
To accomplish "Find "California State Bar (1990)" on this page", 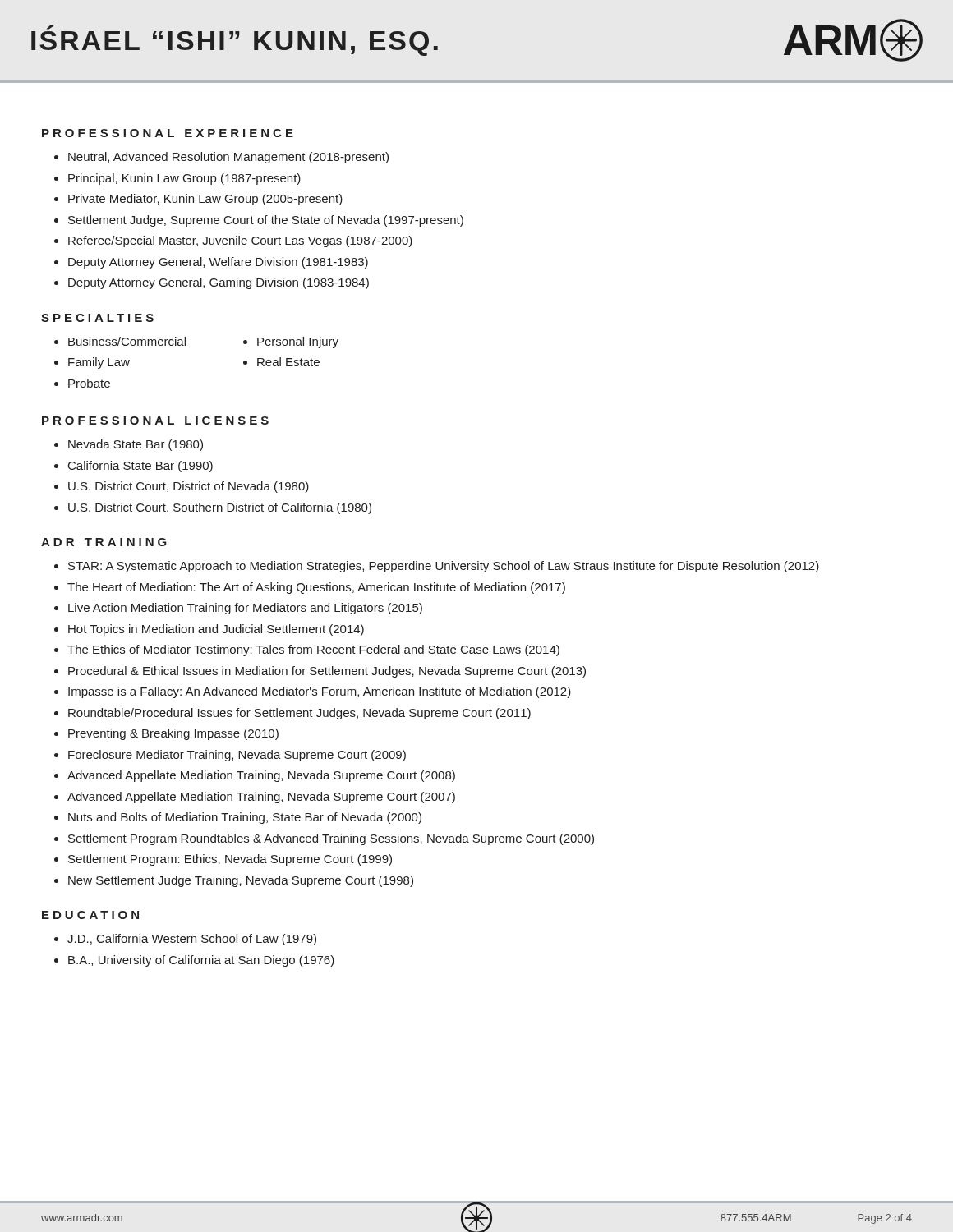I will point(140,465).
